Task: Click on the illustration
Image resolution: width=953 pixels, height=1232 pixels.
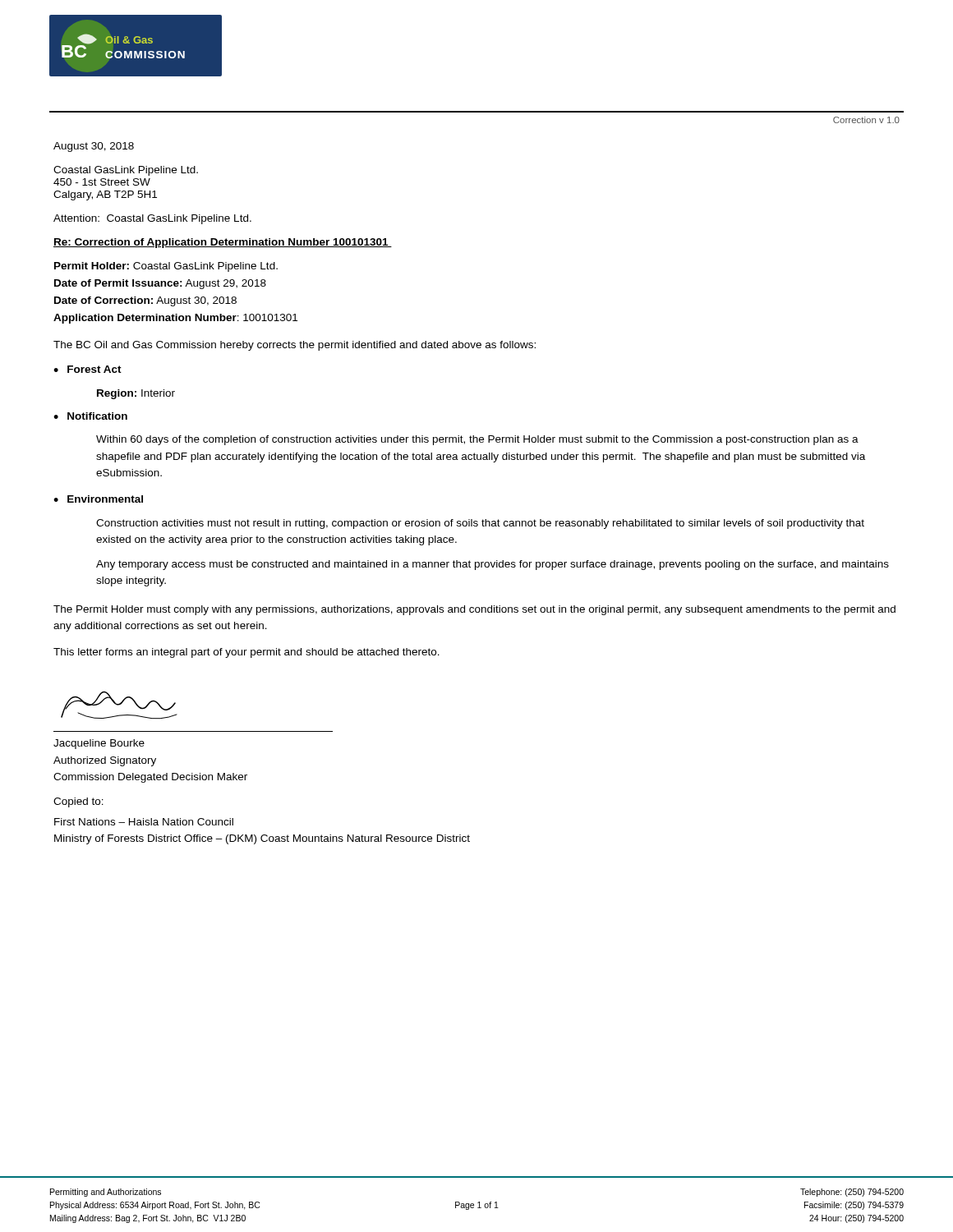Action: click(x=476, y=702)
